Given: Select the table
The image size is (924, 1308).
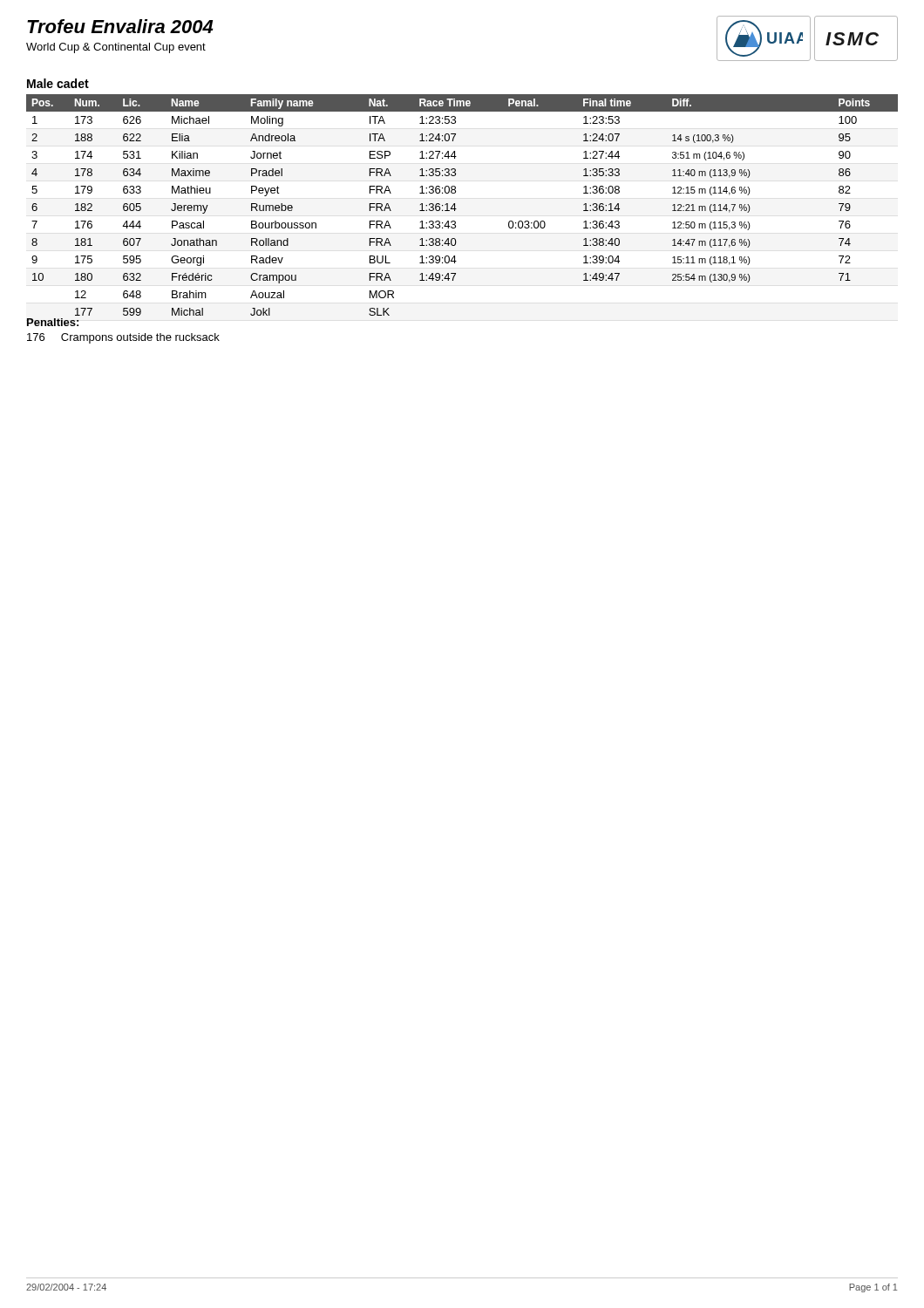Looking at the screenshot, I should coord(462,208).
